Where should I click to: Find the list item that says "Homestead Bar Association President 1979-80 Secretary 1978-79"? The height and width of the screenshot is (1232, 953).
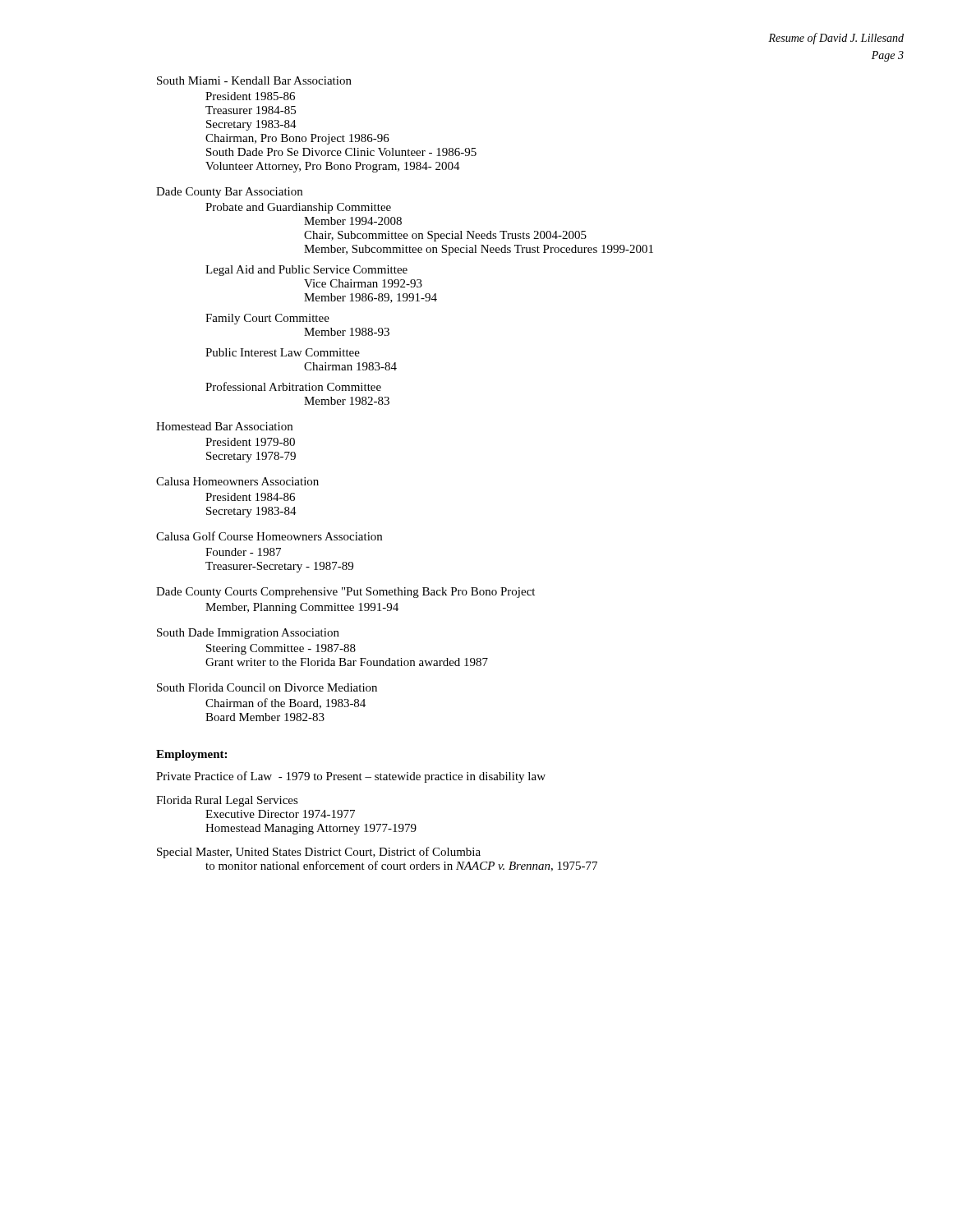coord(224,426)
